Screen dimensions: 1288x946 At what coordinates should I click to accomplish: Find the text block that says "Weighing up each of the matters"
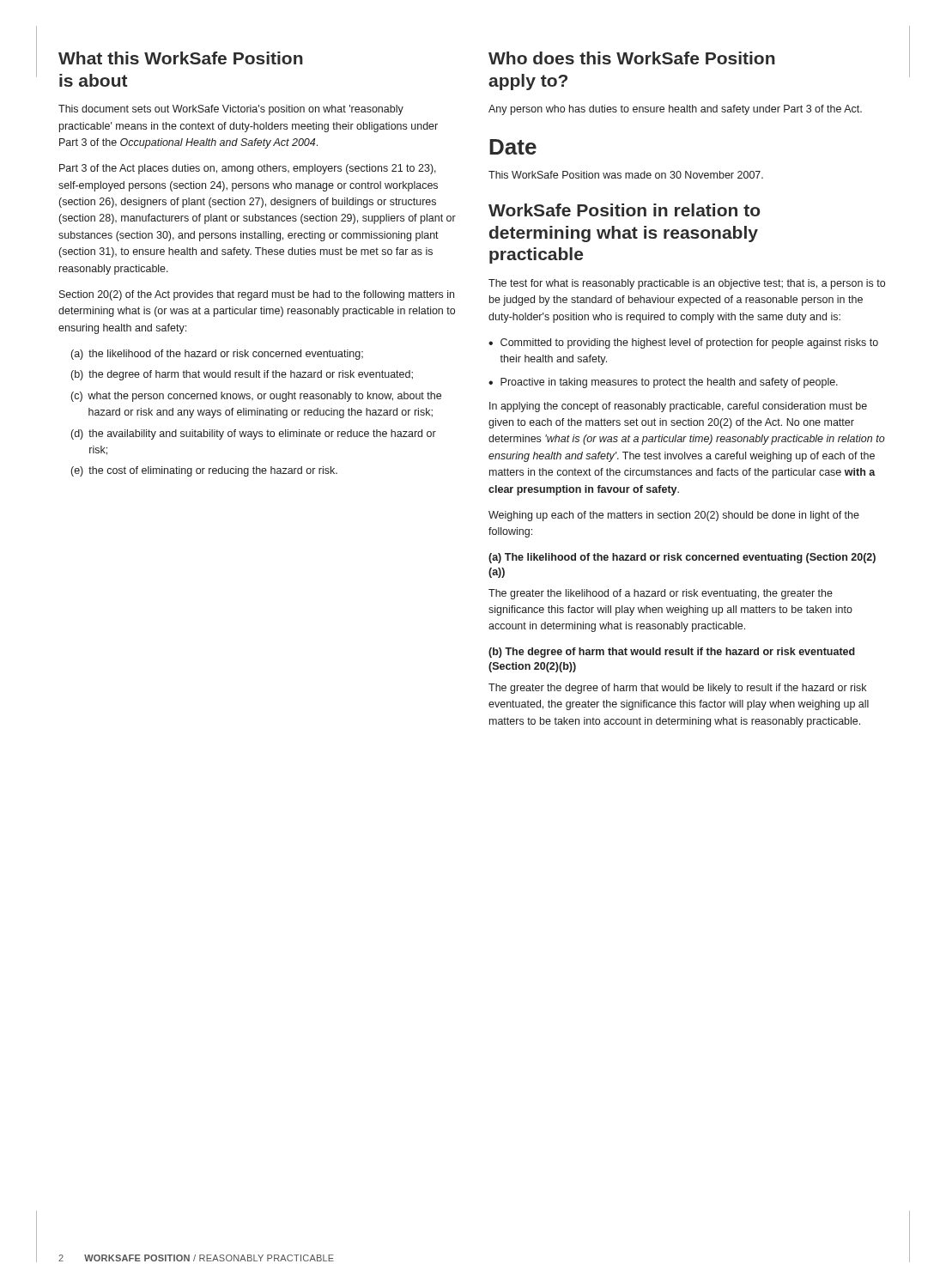click(x=688, y=524)
